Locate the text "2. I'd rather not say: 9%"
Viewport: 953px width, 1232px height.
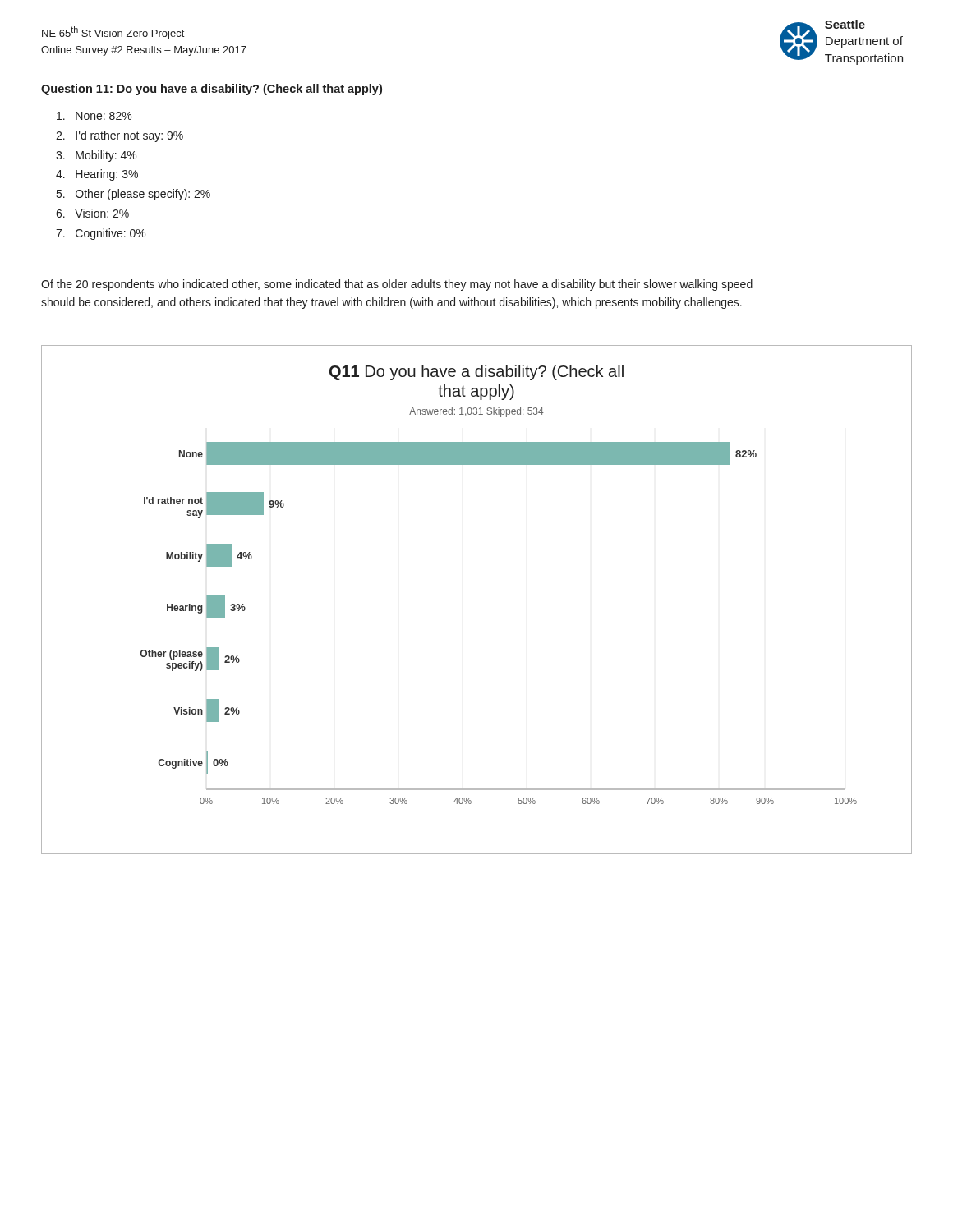(x=120, y=135)
